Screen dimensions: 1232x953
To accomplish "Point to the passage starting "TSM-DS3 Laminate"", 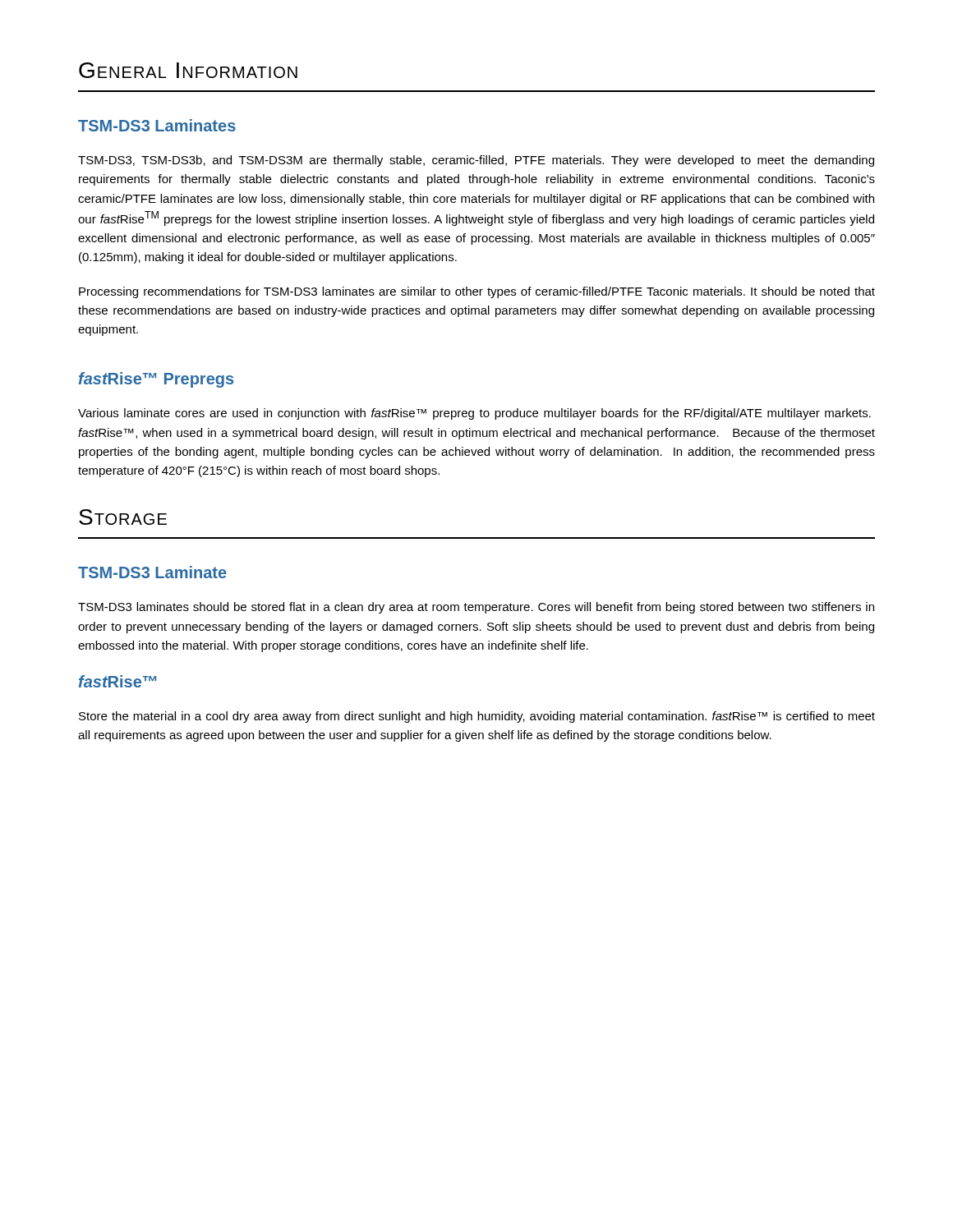I will [152, 572].
